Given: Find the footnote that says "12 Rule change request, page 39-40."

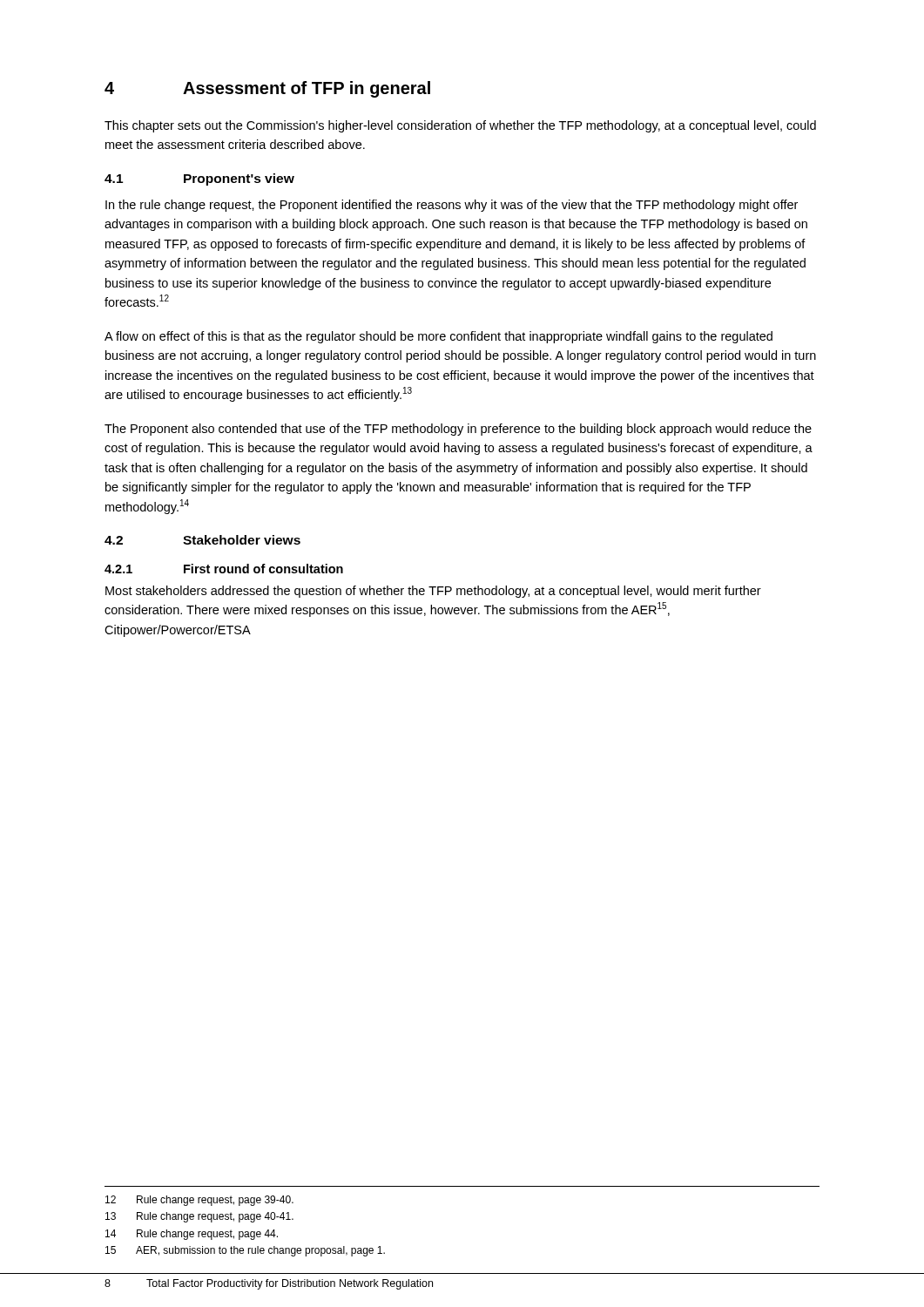Looking at the screenshot, I should (x=199, y=1201).
